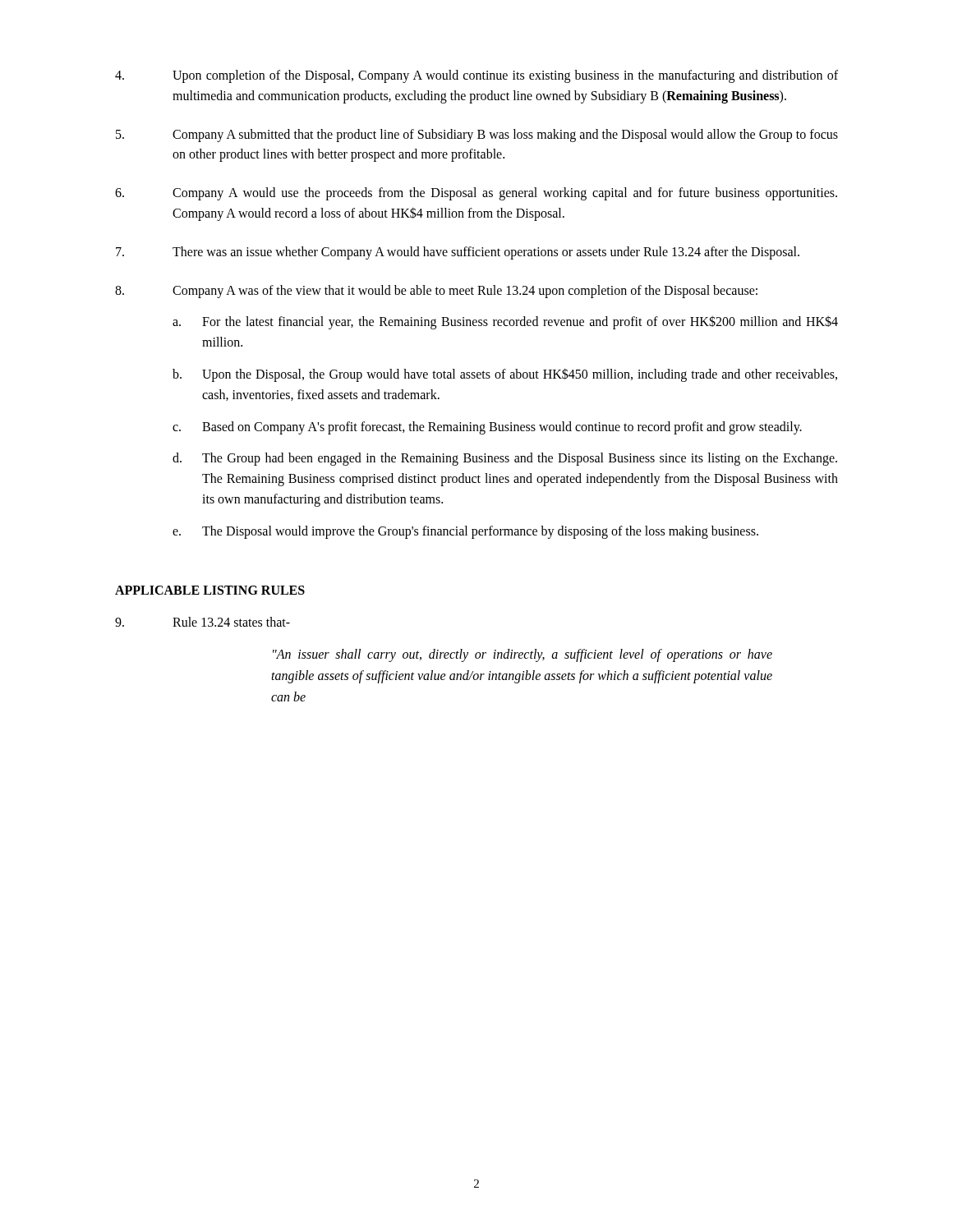The height and width of the screenshot is (1232, 953).
Task: Point to the block beginning "6. Company A would use the"
Action: point(476,204)
